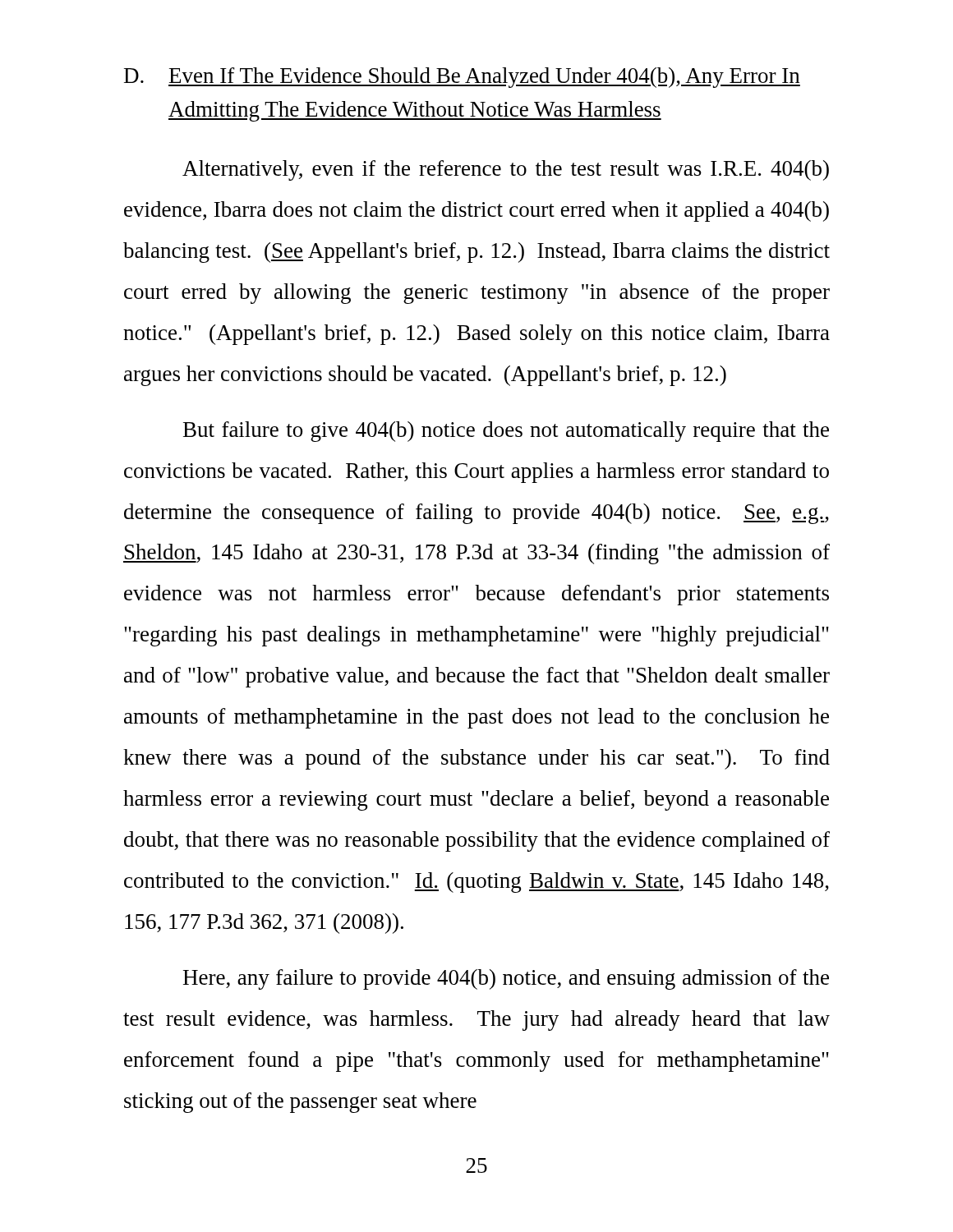
Task: Select the text starting "D. Even If The Evidence"
Action: 476,92
